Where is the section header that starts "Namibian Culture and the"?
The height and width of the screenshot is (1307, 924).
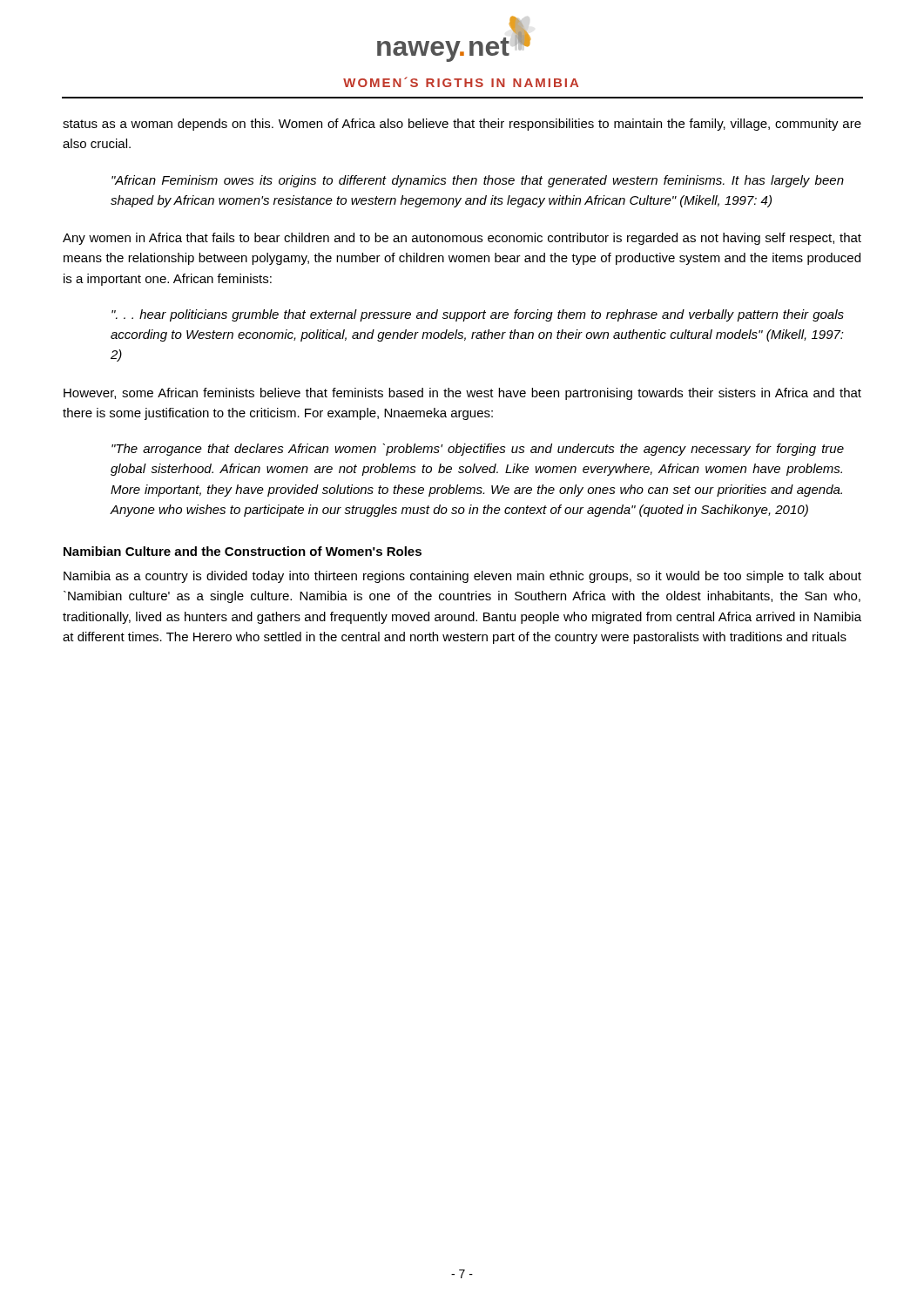click(242, 551)
